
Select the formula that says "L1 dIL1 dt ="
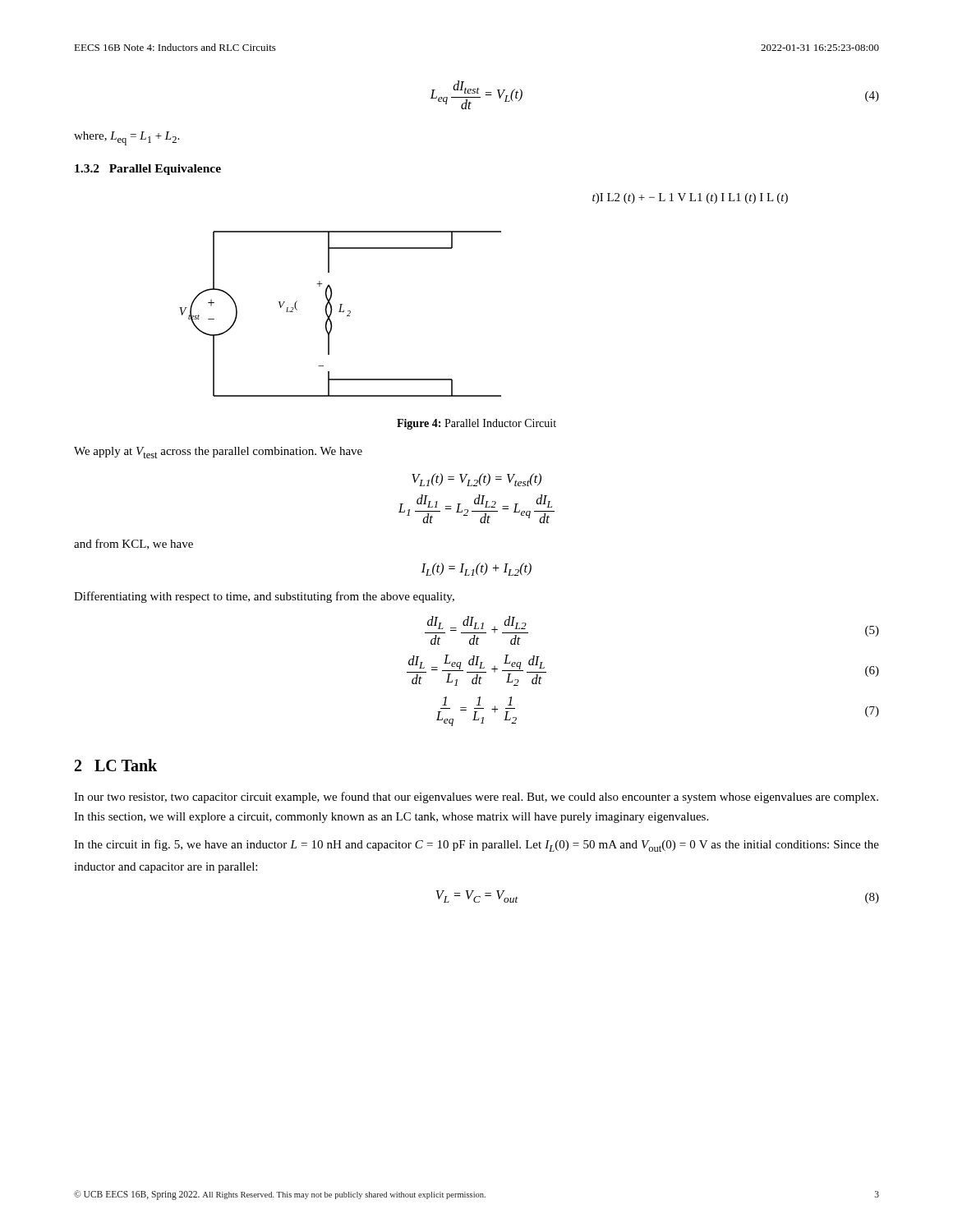[x=476, y=509]
